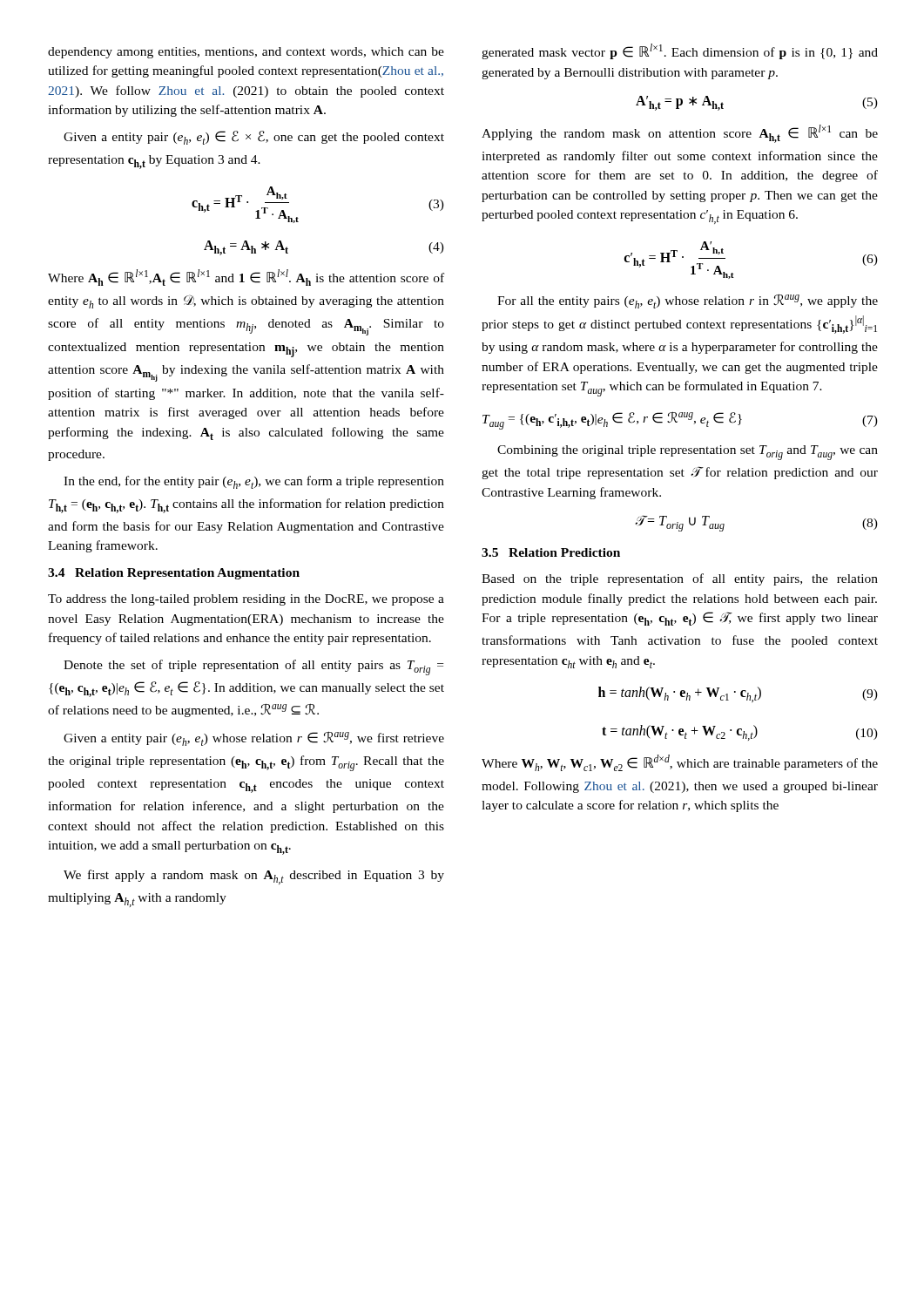The height and width of the screenshot is (1307, 924).
Task: Where is the passage that starts "Based on the triple representation"?
Action: click(680, 621)
